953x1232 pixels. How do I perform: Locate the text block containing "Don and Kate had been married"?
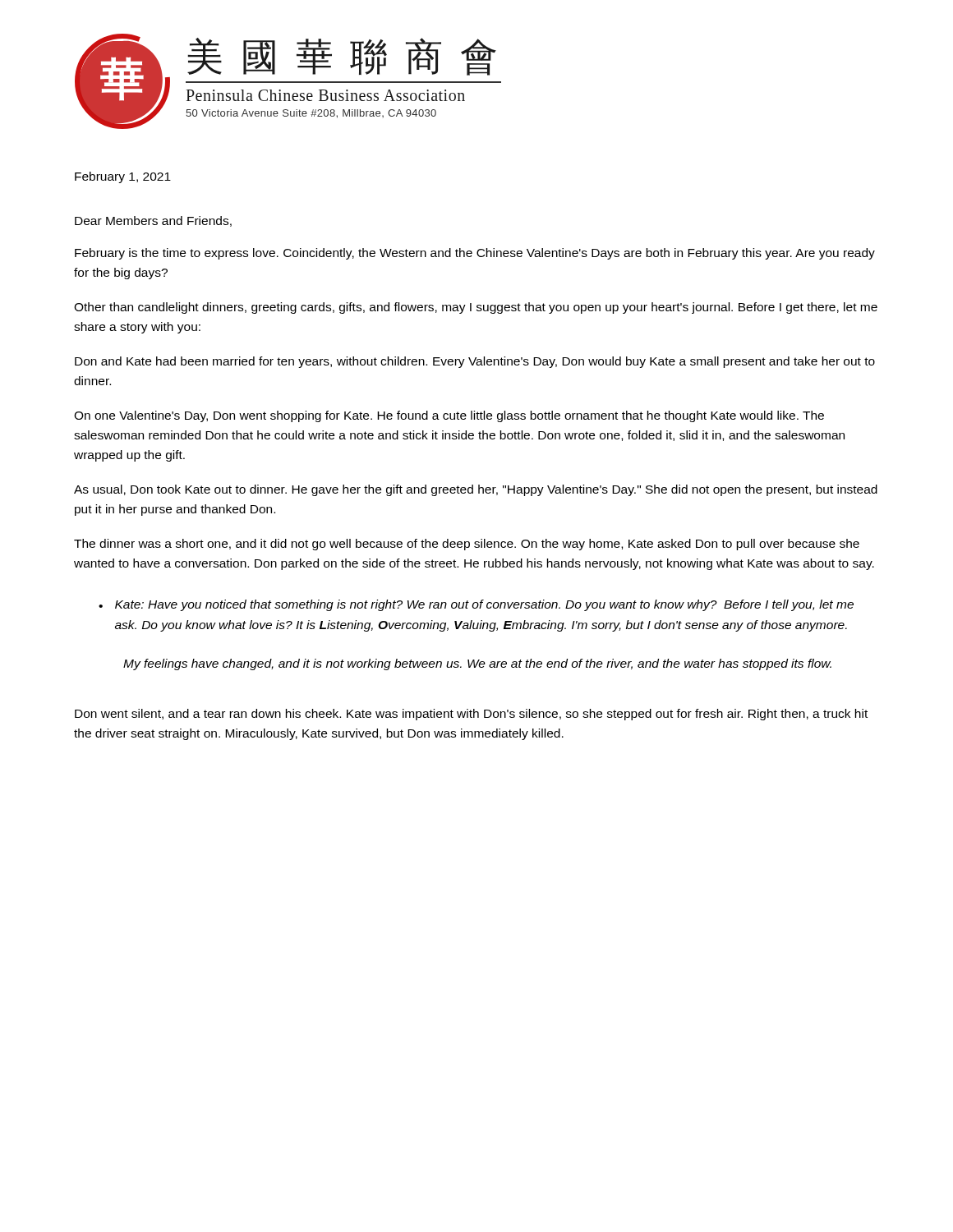tap(474, 371)
